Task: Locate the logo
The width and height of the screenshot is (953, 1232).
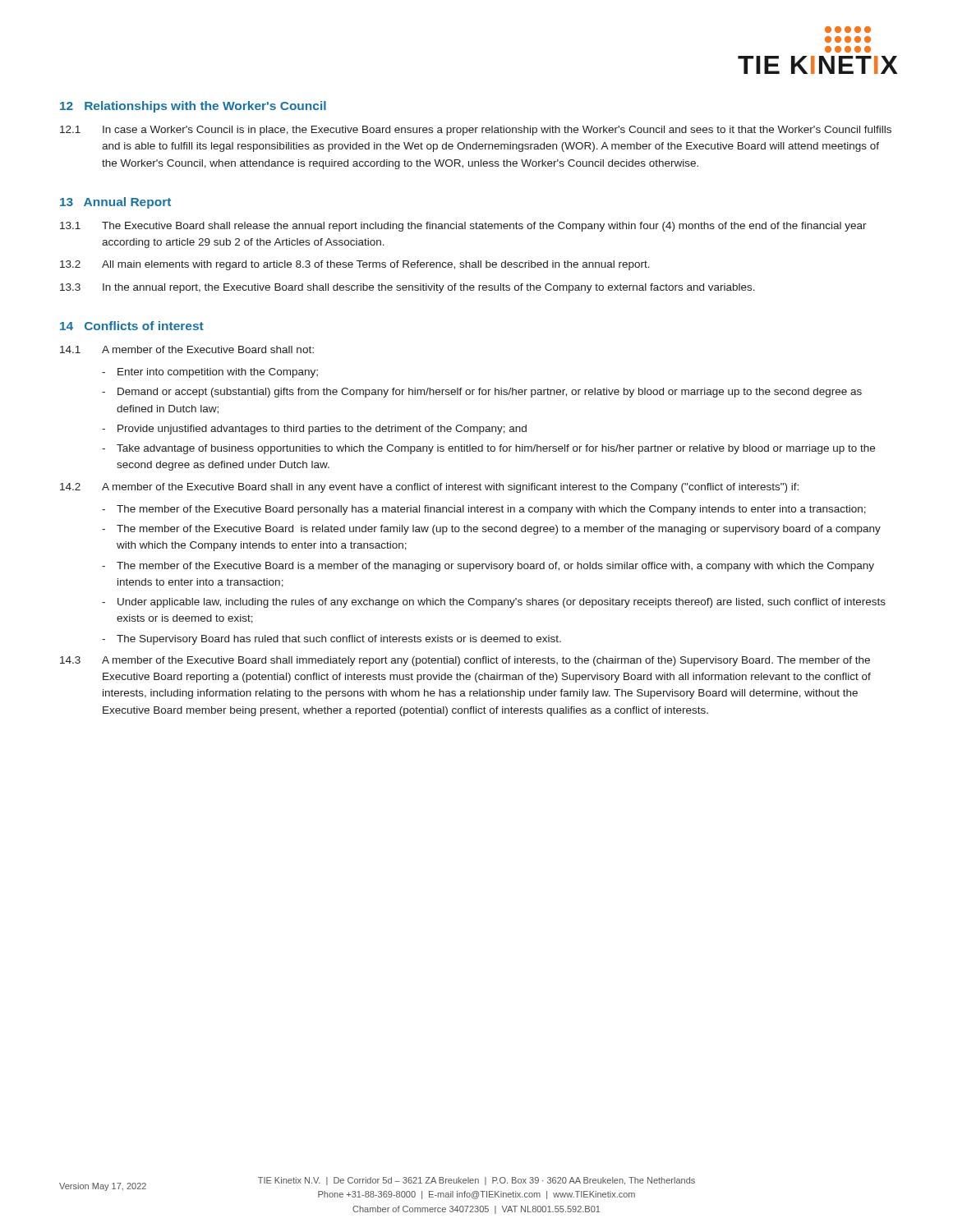Action: [824, 52]
